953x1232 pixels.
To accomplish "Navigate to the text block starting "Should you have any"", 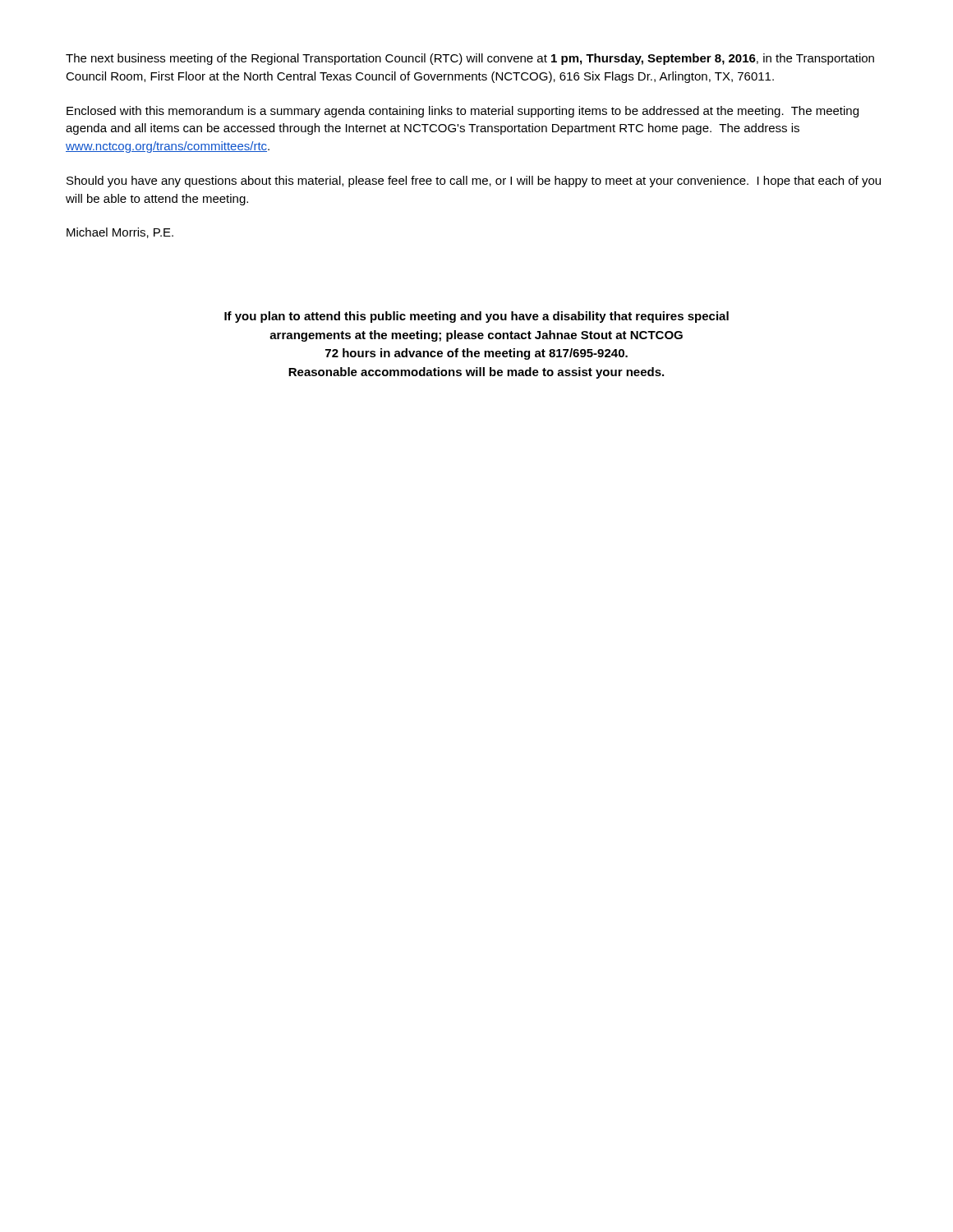I will coord(474,189).
